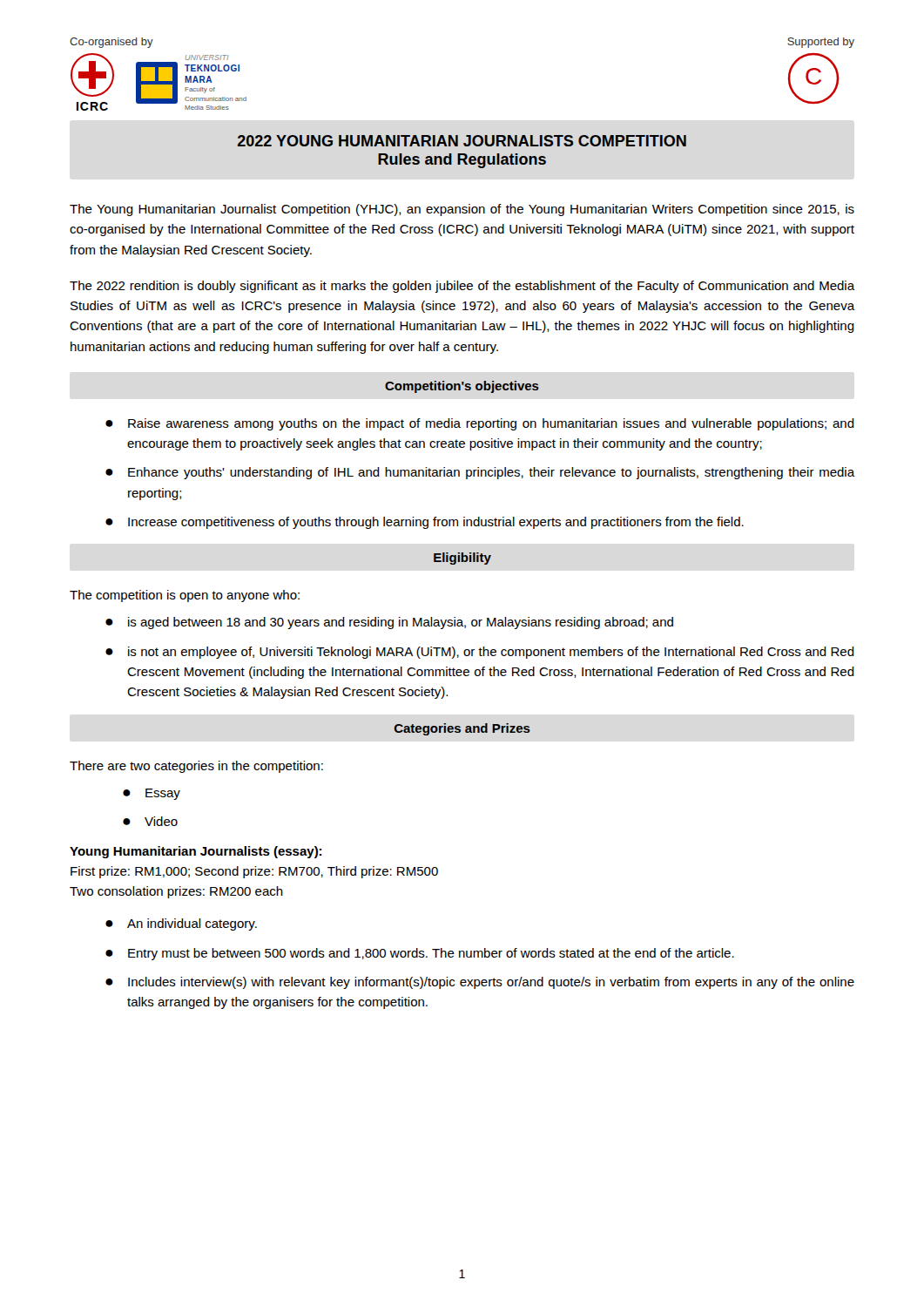
Task: Locate the passage starting "● Raise awareness"
Action: 479,433
